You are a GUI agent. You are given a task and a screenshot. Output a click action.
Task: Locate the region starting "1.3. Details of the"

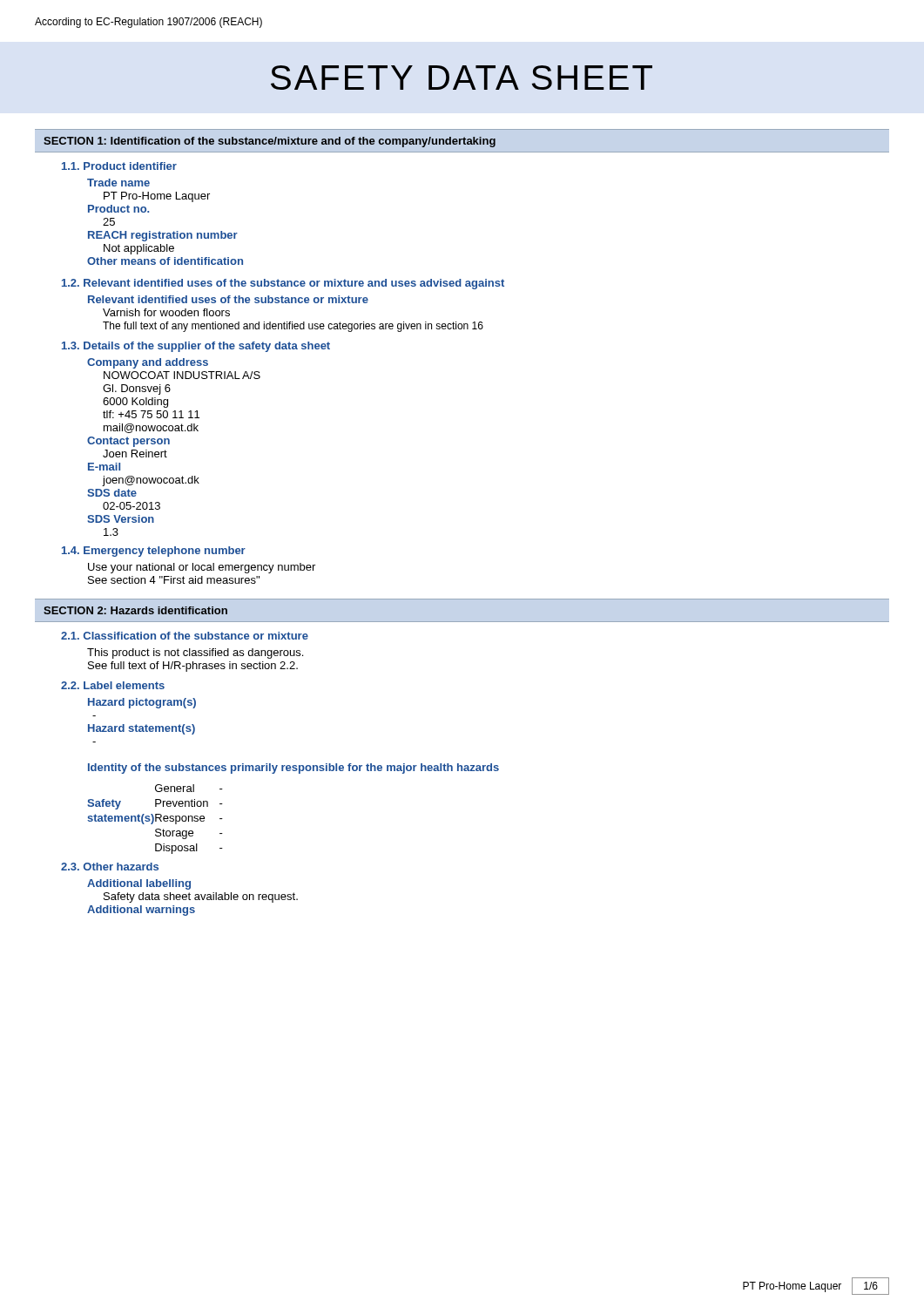[196, 345]
